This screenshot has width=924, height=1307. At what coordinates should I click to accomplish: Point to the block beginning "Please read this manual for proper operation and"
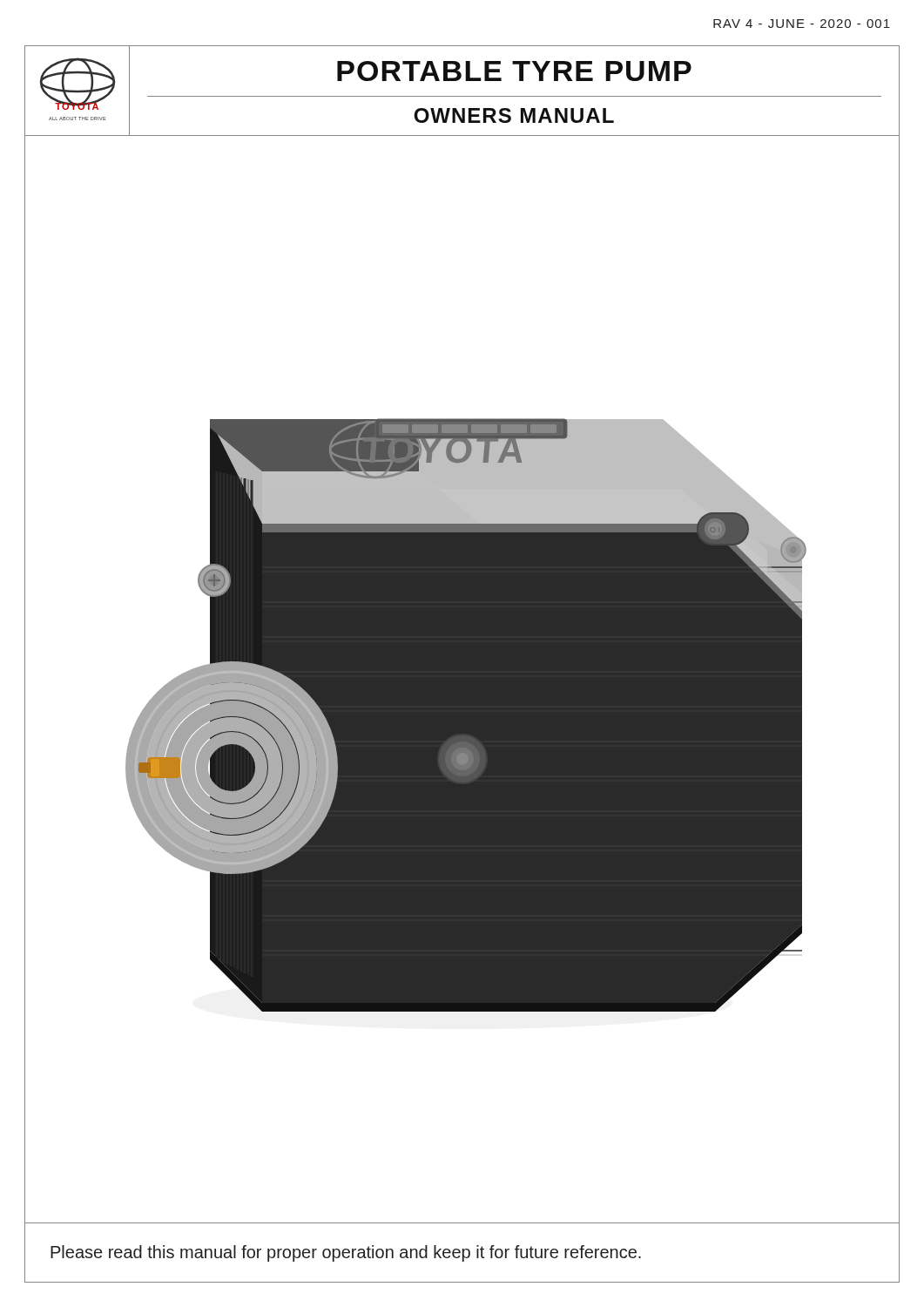[346, 1253]
